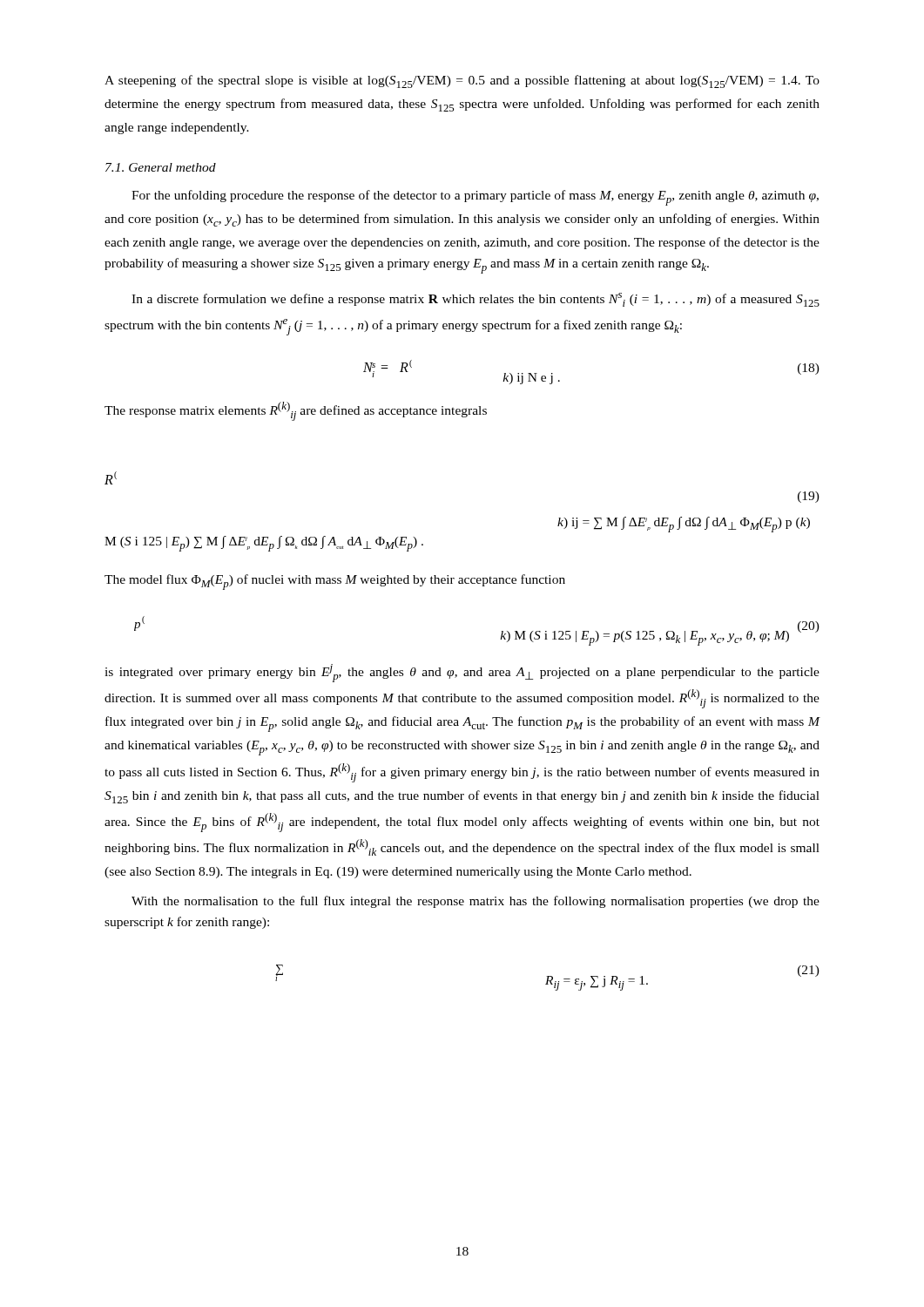Find the text block starting "7.1. General method"
The width and height of the screenshot is (924, 1307).
(161, 167)
